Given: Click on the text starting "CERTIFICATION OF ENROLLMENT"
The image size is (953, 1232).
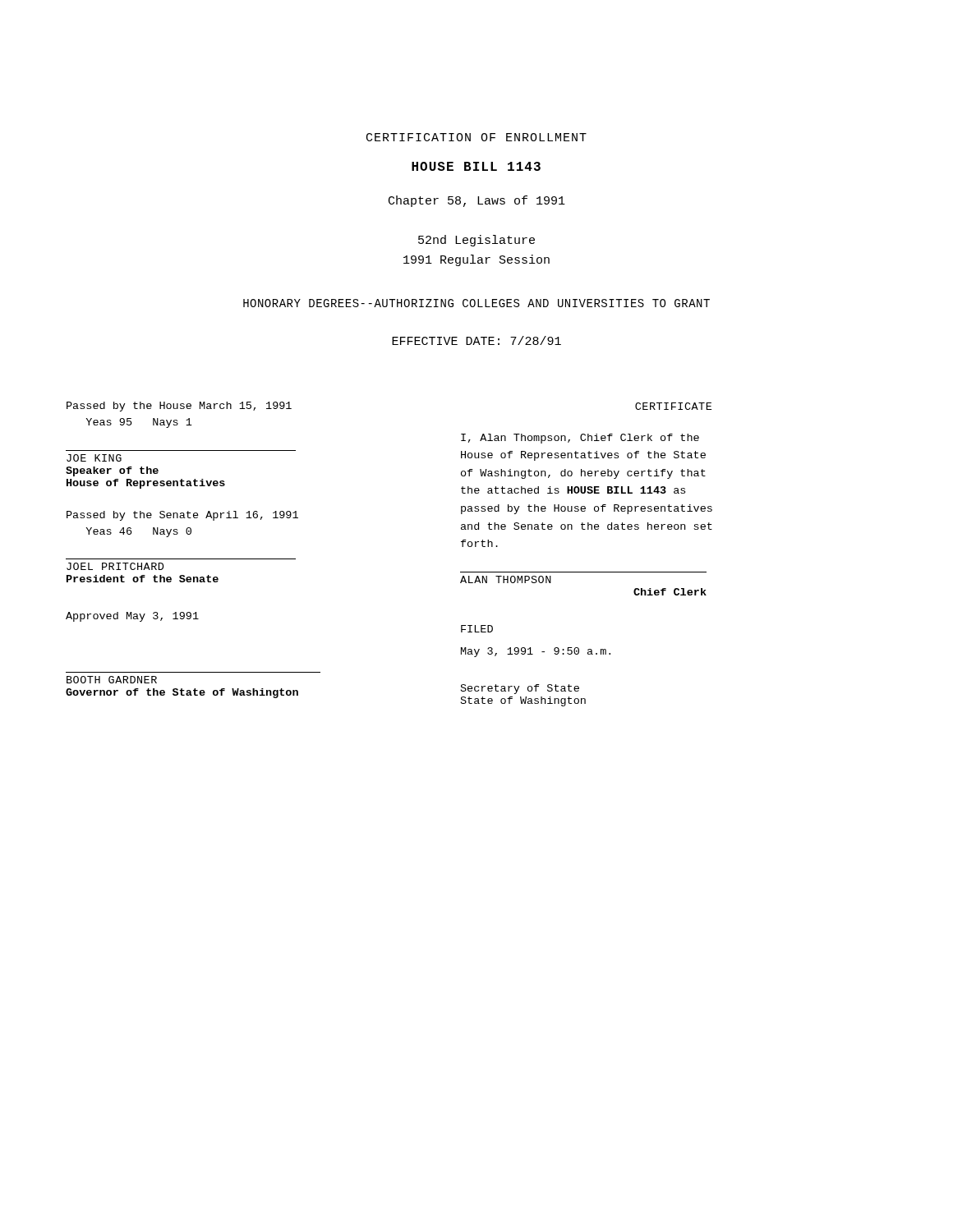Looking at the screenshot, I should tap(476, 138).
